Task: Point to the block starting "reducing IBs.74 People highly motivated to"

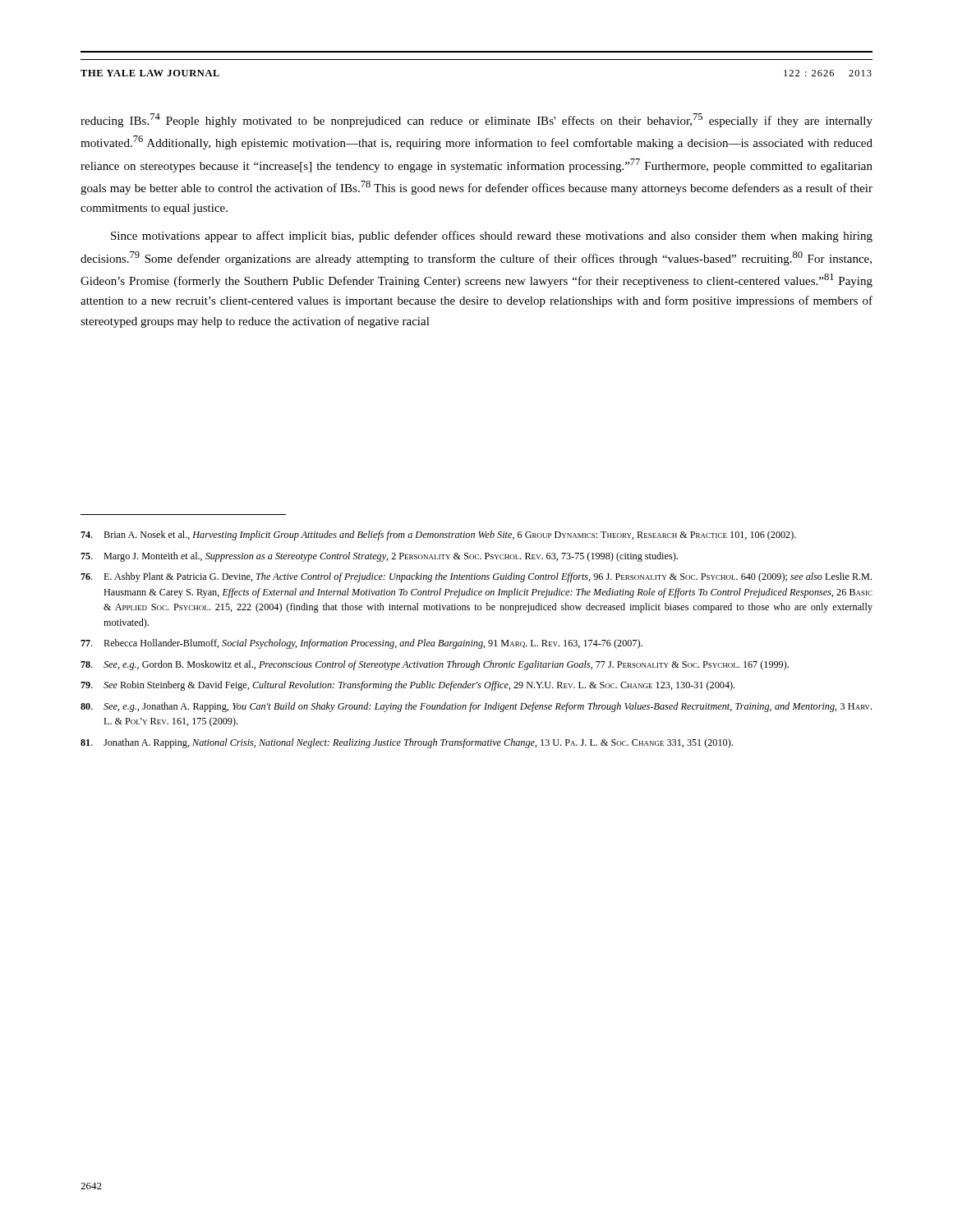Action: tap(476, 163)
